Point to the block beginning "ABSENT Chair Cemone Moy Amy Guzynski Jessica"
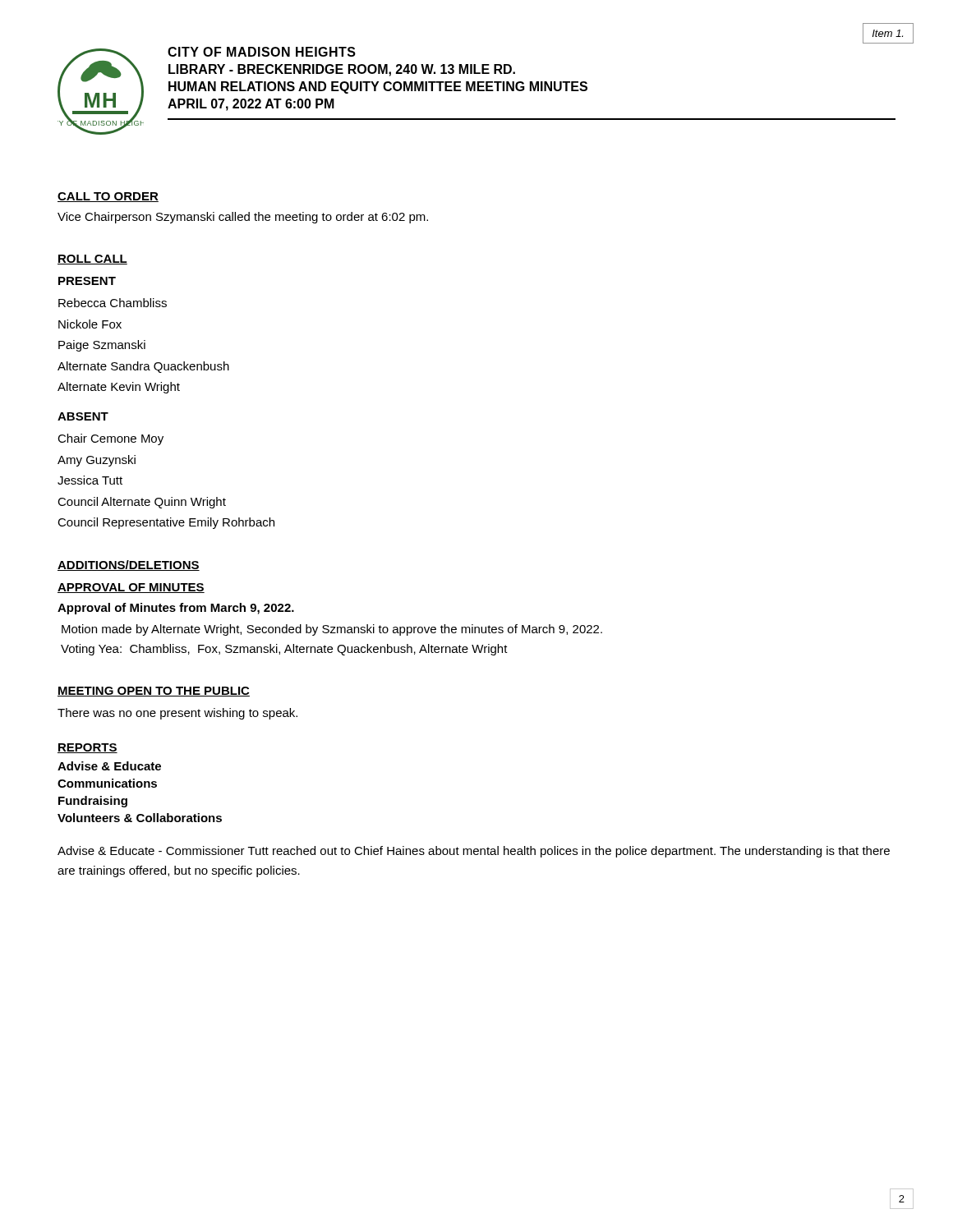This screenshot has width=953, height=1232. [83, 416]
